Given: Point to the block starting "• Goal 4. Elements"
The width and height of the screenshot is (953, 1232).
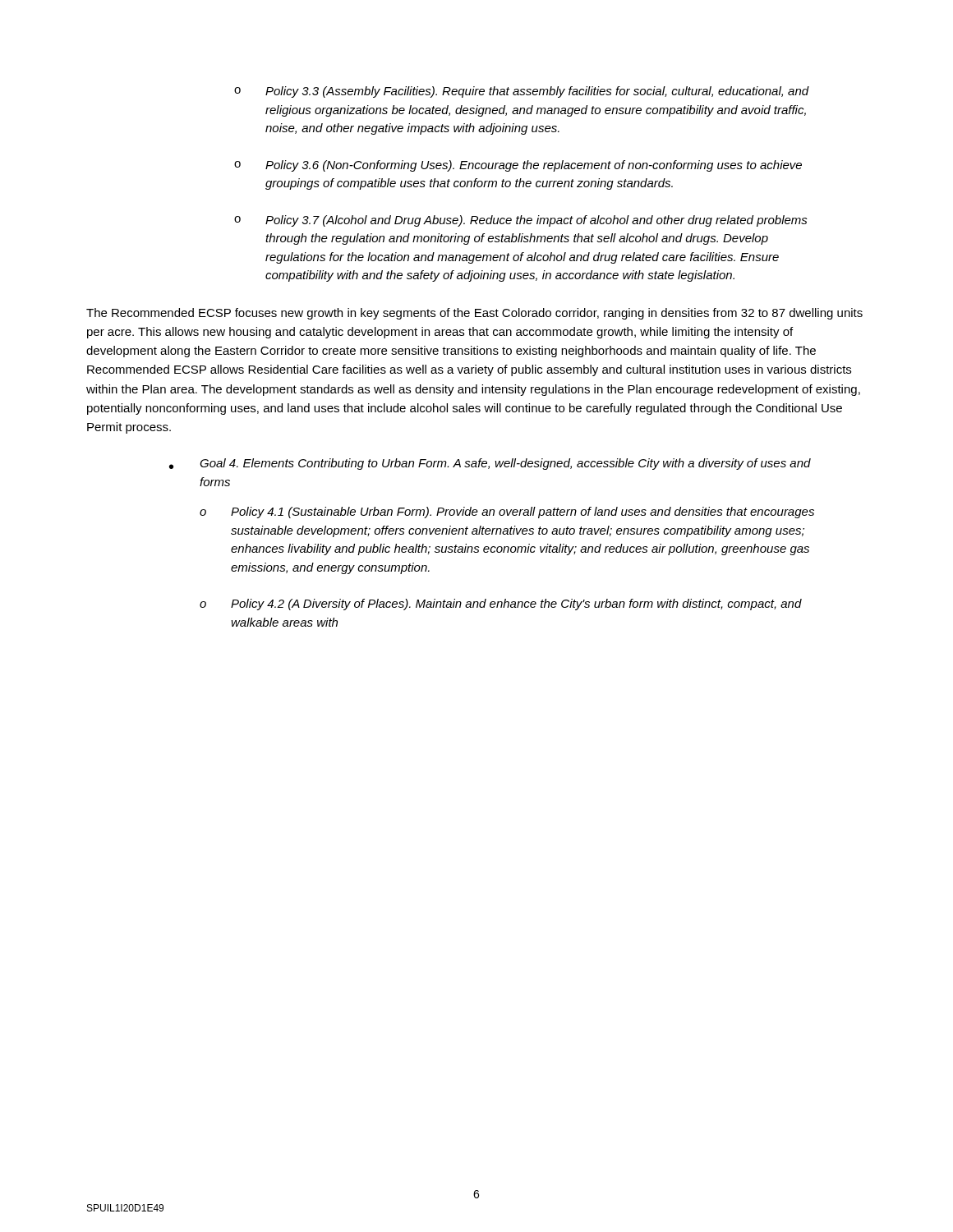Looking at the screenshot, I should click(505, 543).
